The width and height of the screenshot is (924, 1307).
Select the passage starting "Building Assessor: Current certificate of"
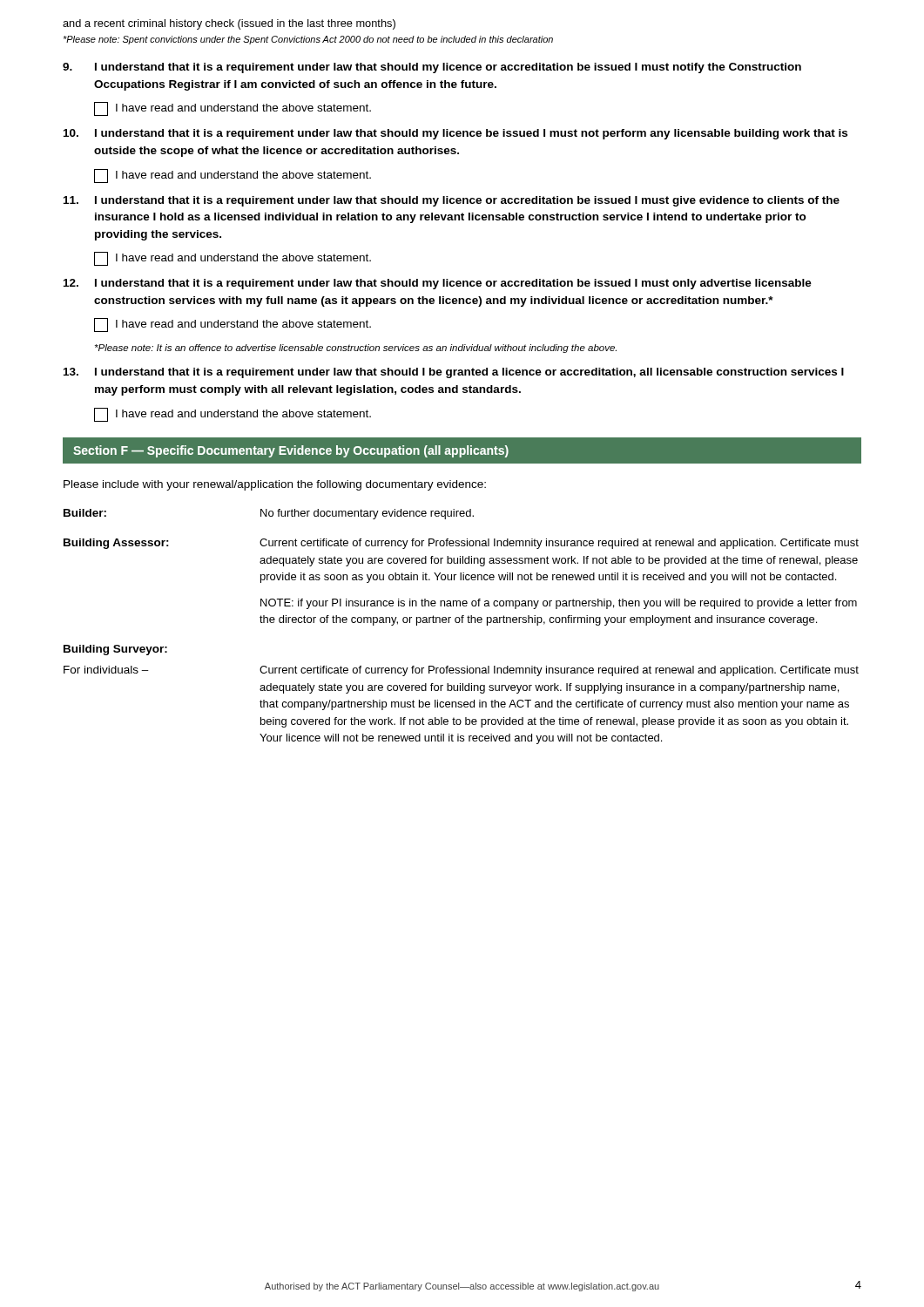pyautogui.click(x=462, y=581)
